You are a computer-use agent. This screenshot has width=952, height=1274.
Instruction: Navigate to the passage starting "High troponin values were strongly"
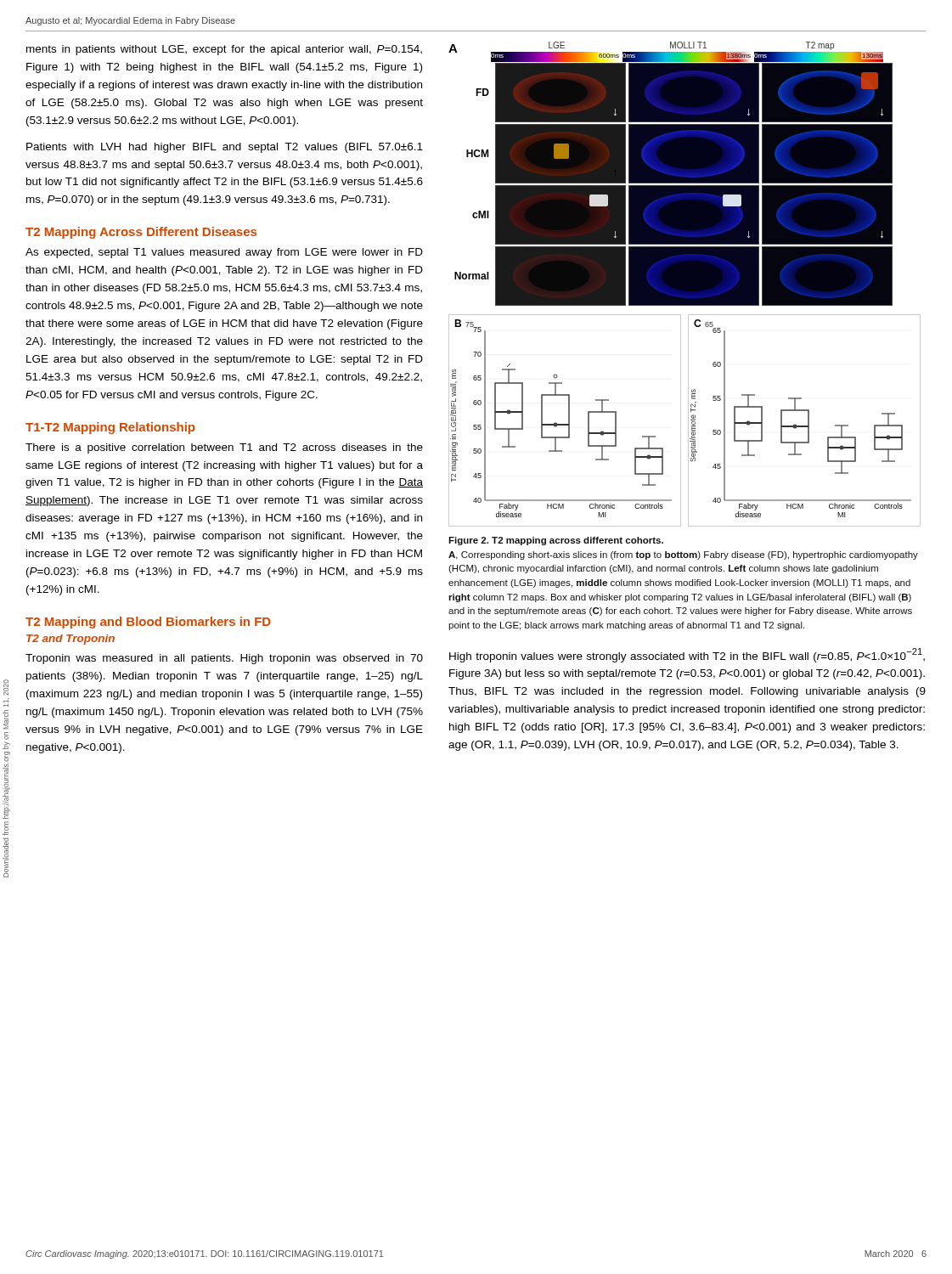[687, 698]
